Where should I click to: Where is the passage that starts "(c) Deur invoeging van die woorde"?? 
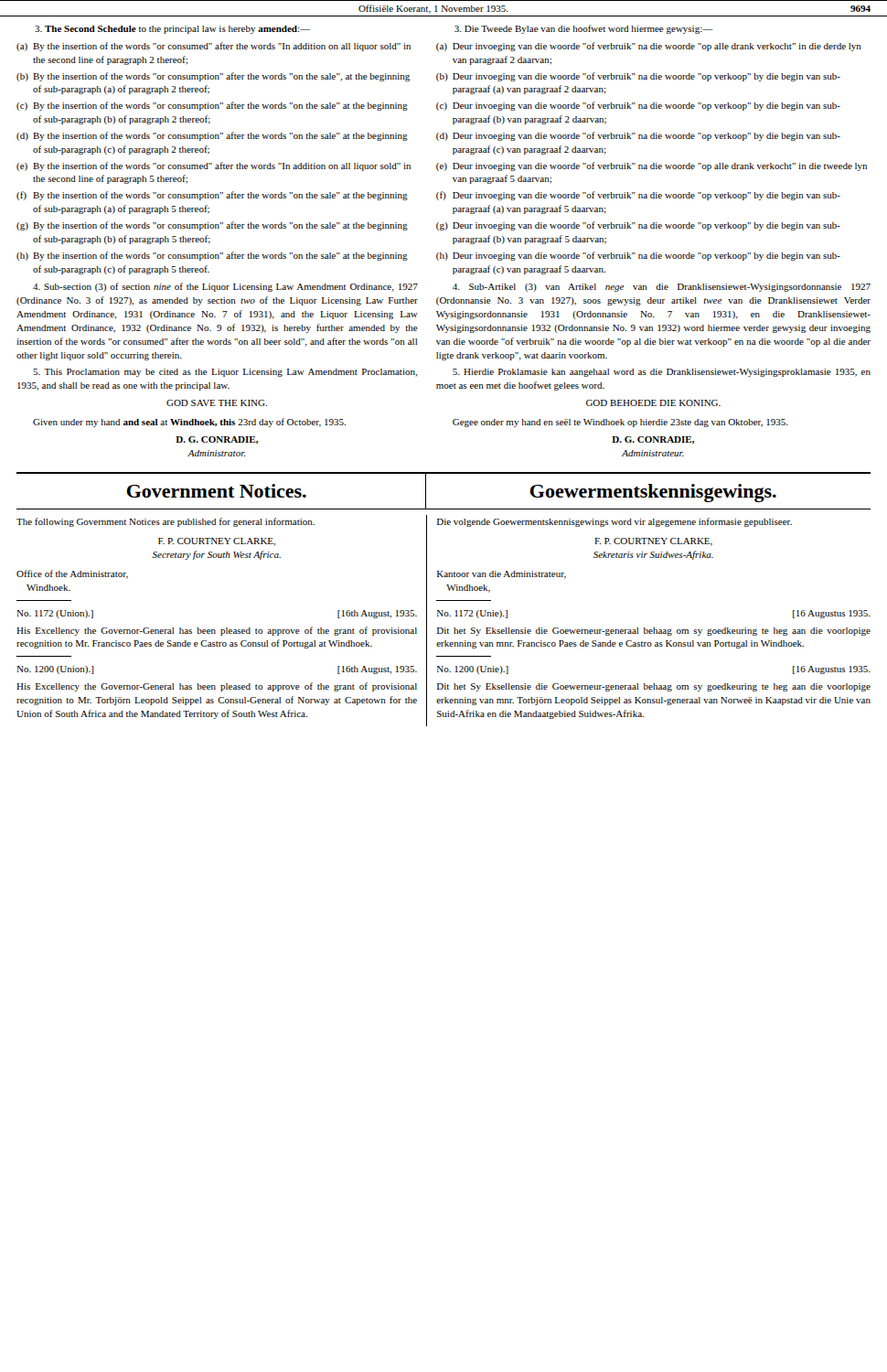tap(653, 113)
